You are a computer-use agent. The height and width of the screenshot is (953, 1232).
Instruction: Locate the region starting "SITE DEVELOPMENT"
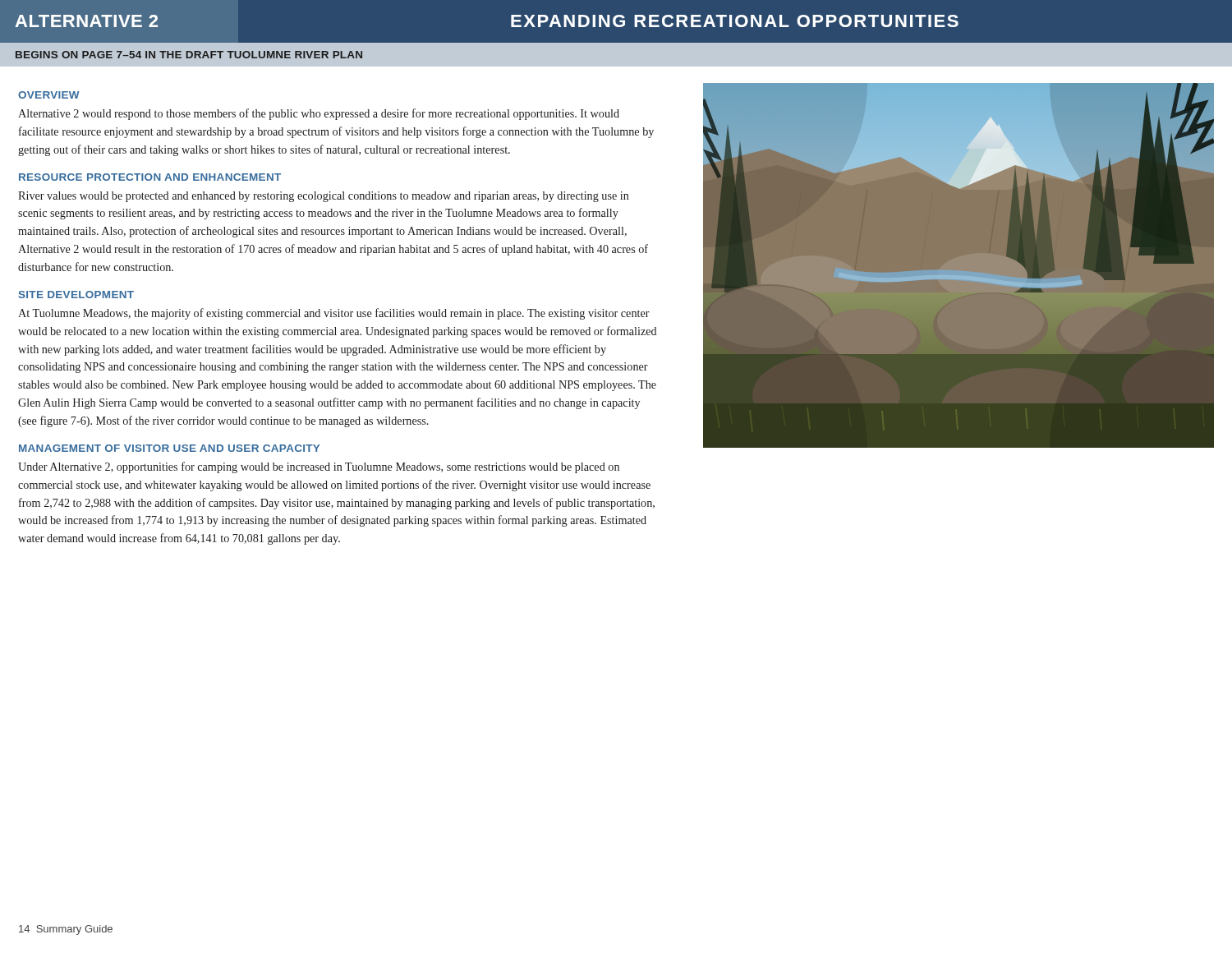point(76,294)
